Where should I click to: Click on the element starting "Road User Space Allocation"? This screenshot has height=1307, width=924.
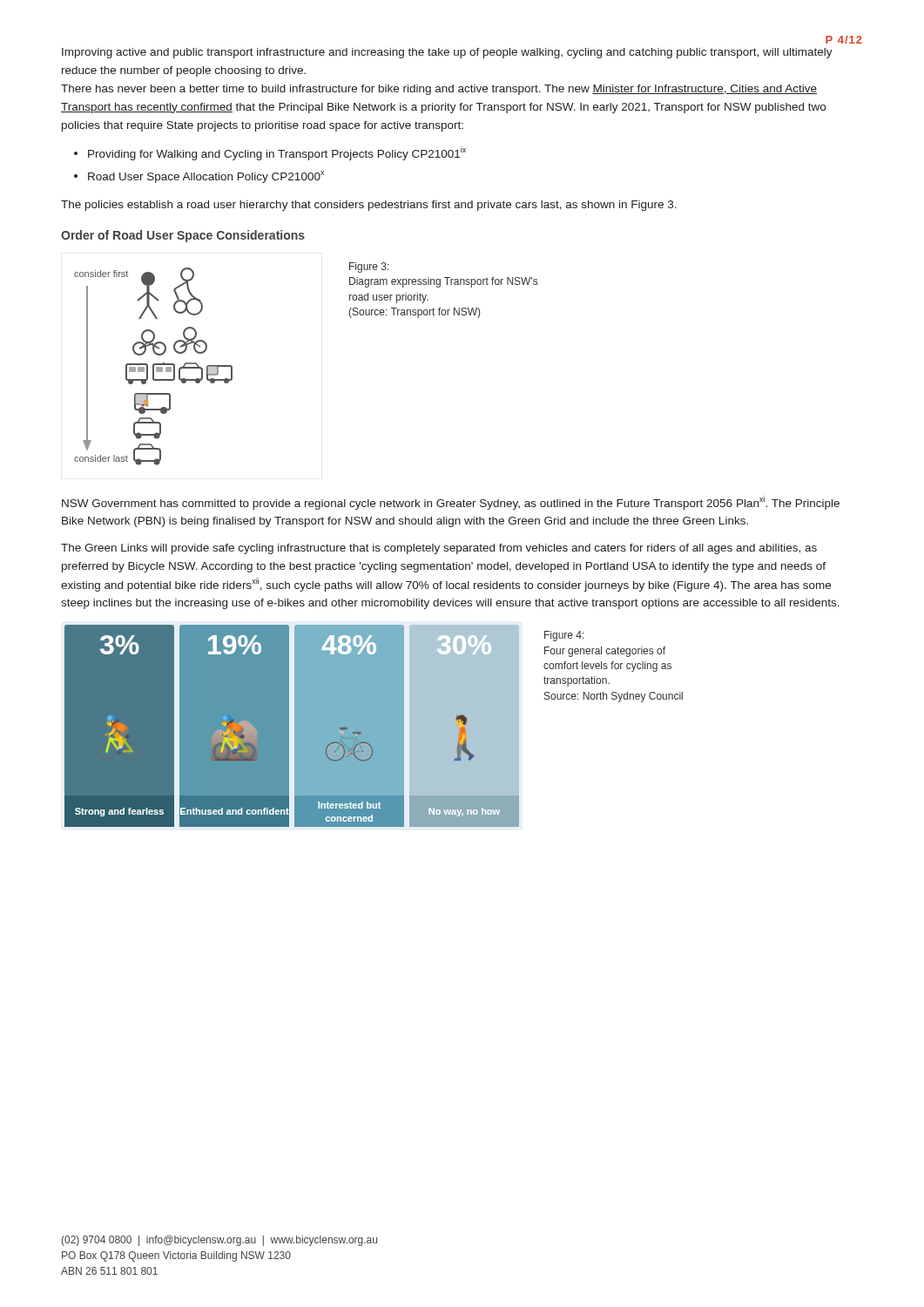point(206,175)
